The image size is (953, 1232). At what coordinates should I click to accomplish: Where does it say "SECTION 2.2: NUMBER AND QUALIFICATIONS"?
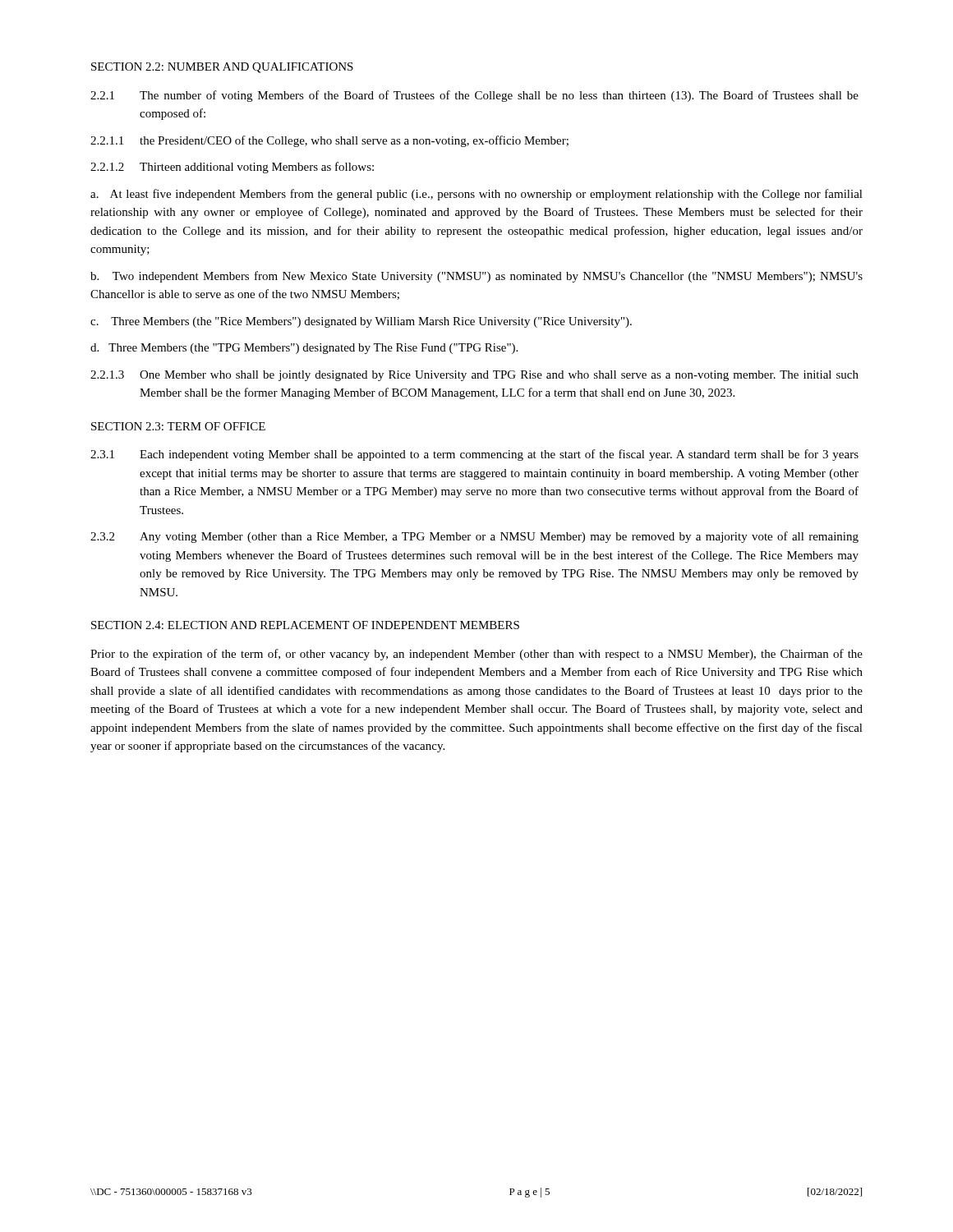click(222, 67)
